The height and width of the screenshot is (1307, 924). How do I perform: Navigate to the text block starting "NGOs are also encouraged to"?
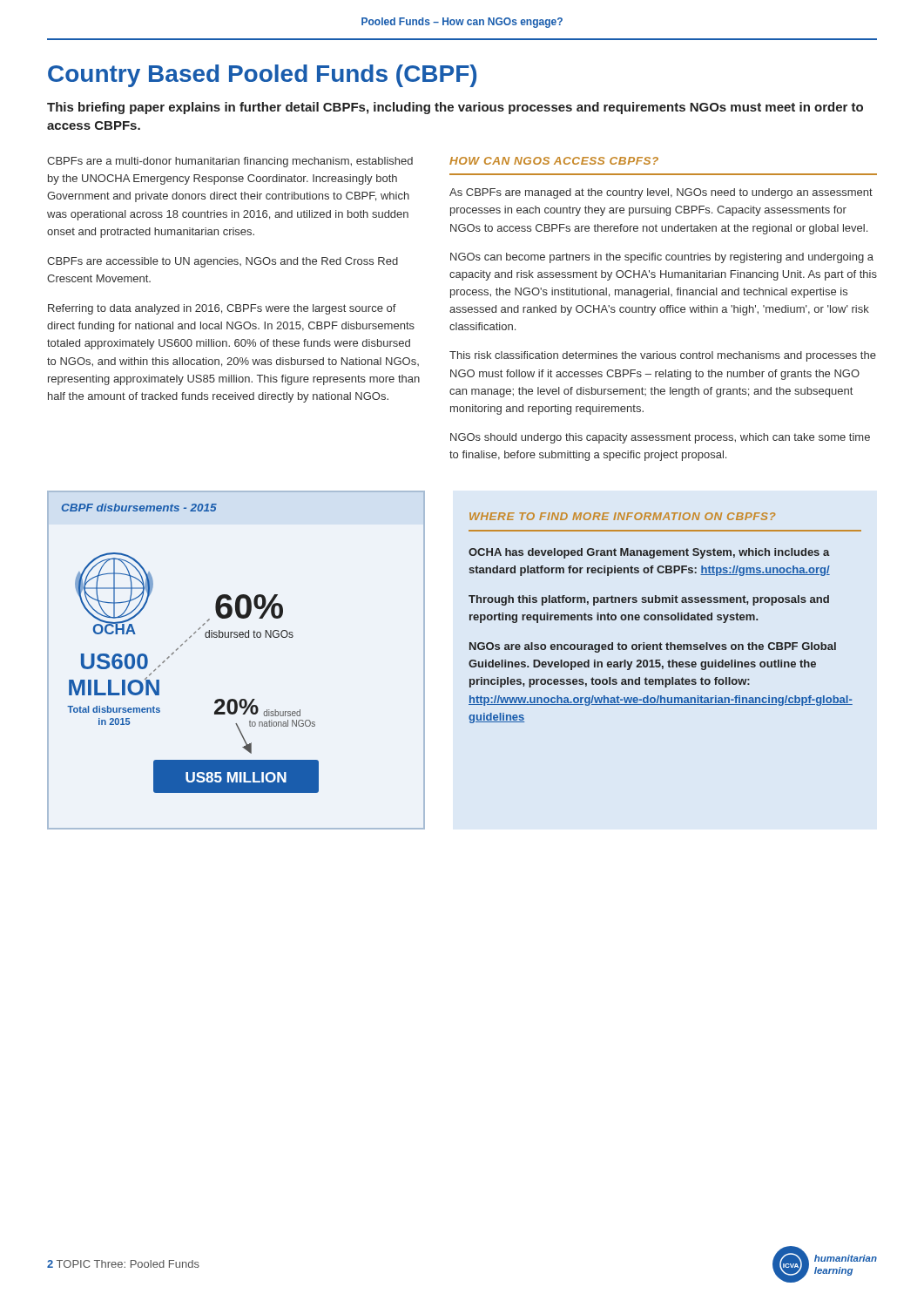point(660,681)
